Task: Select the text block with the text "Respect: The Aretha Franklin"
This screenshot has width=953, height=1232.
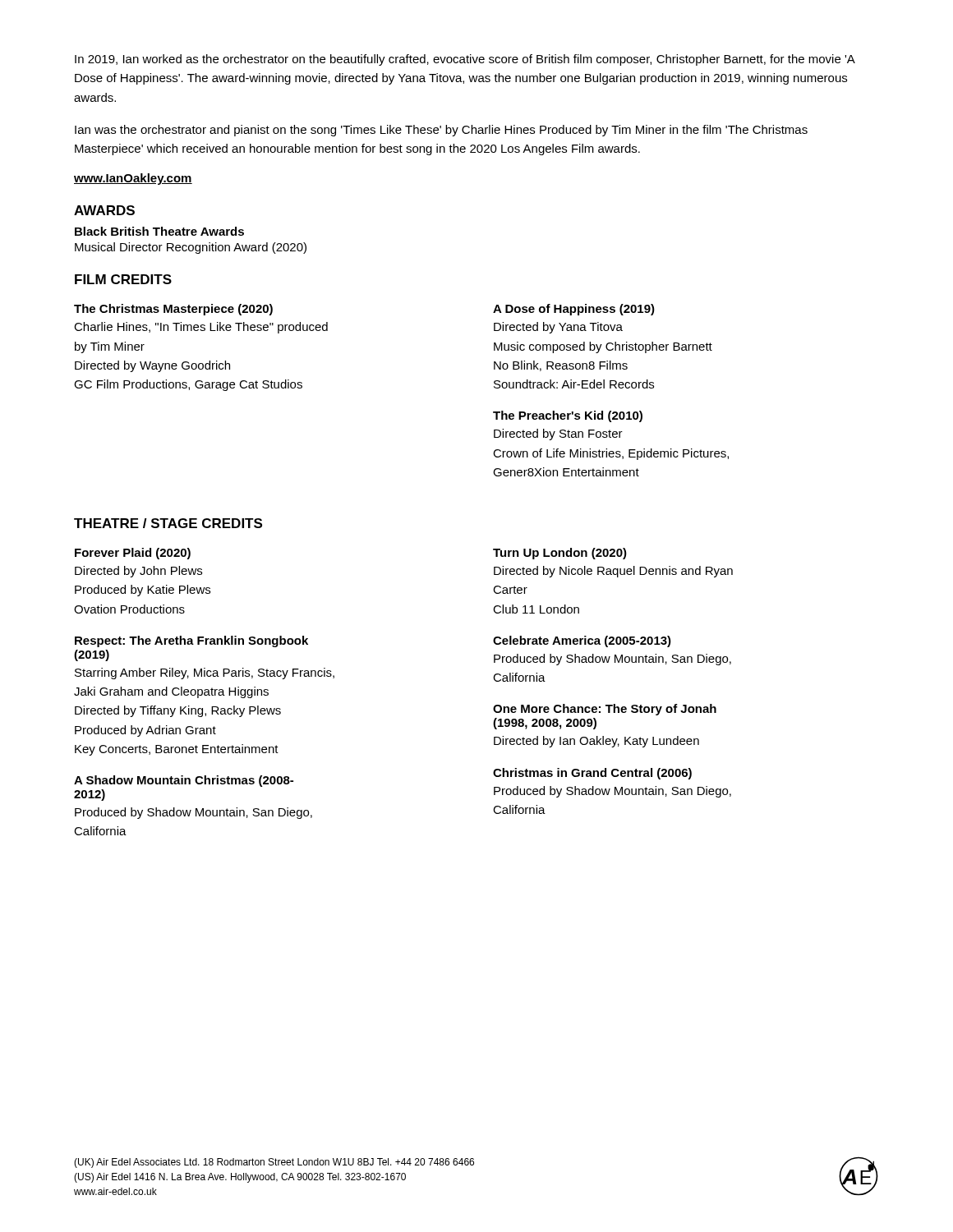Action: (267, 696)
